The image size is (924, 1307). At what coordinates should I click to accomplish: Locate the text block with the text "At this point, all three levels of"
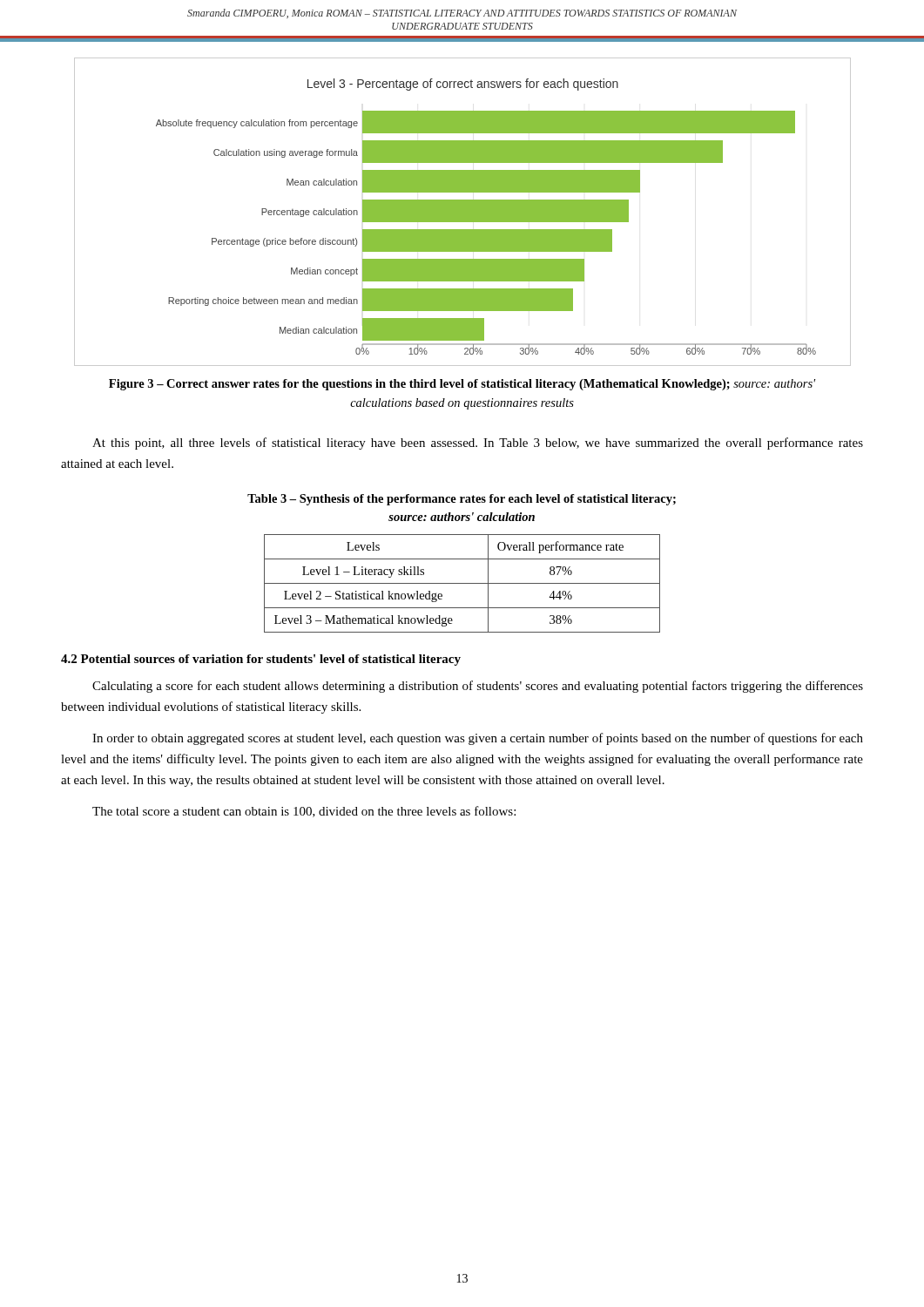coord(462,453)
